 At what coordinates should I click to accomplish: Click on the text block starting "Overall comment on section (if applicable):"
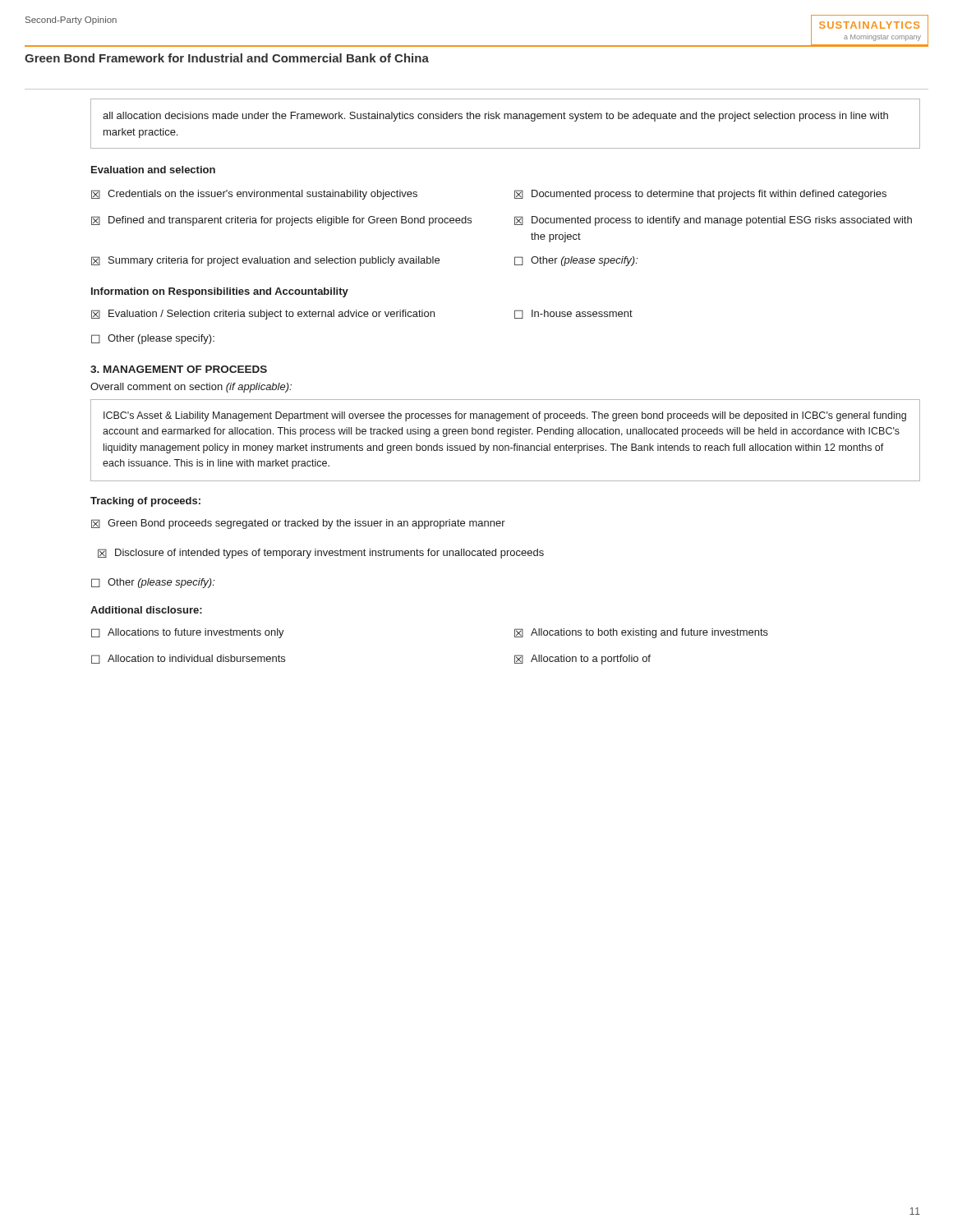click(191, 386)
